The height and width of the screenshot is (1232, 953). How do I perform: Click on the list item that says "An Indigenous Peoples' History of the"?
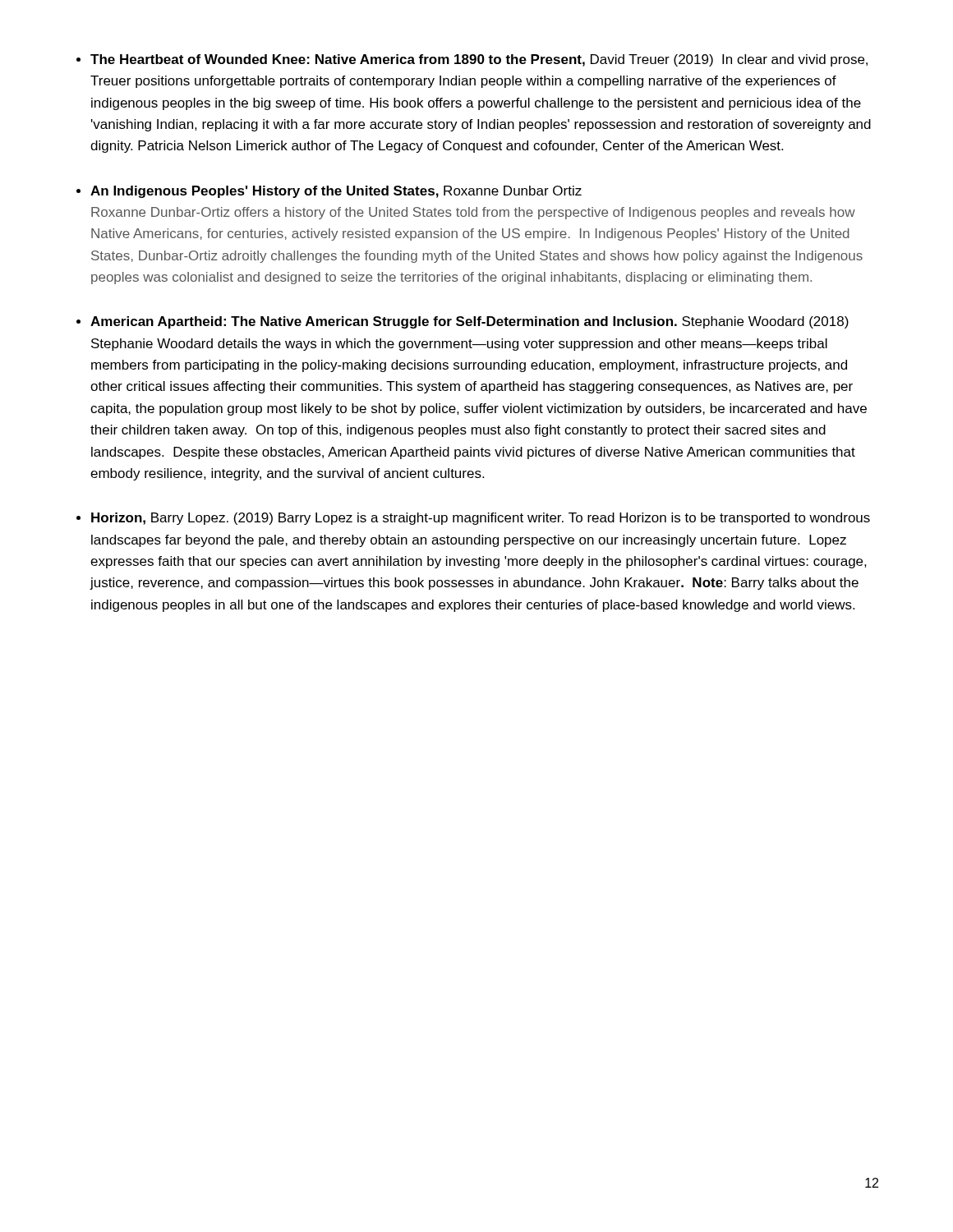coord(485,235)
